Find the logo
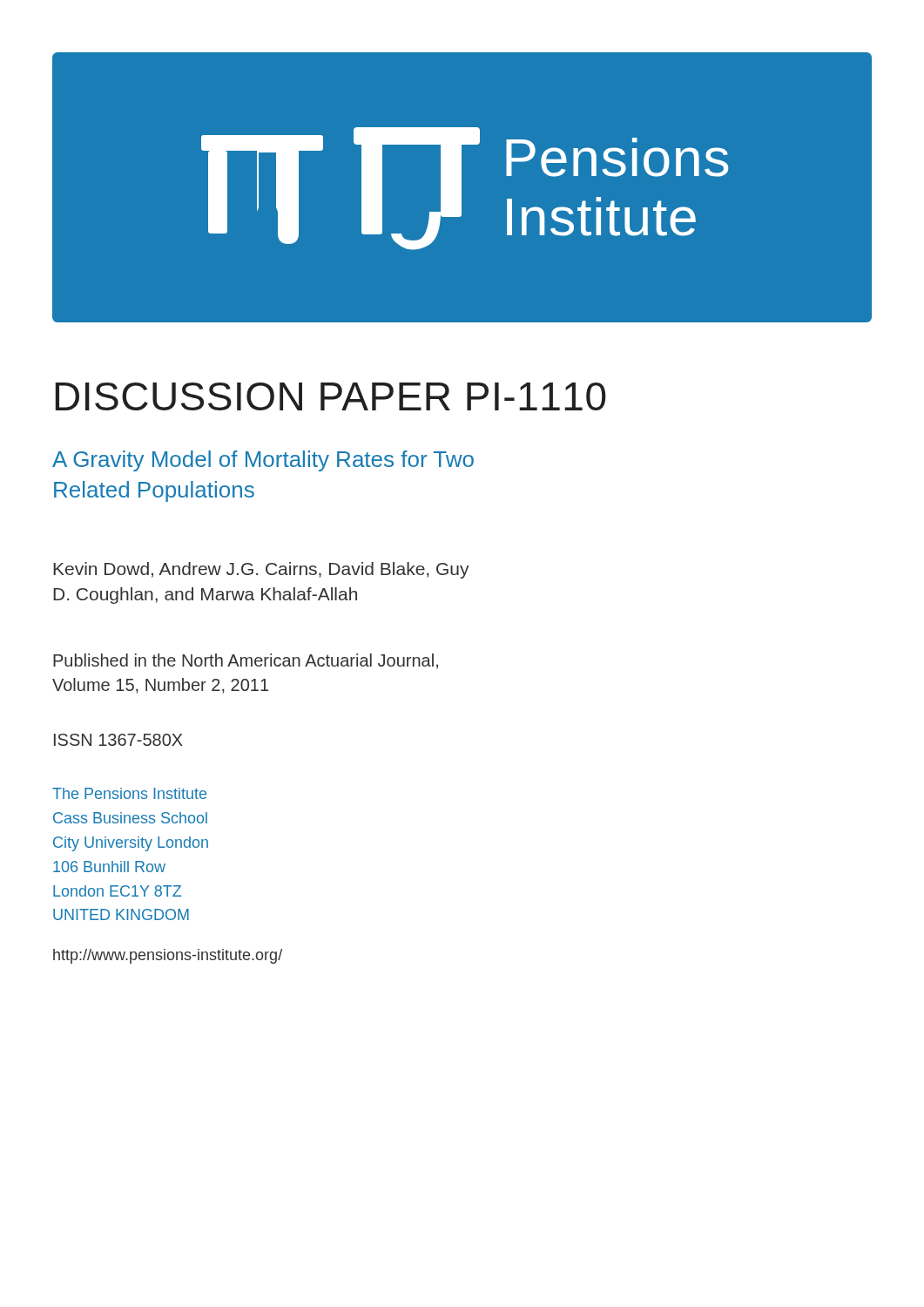Viewport: 924px width, 1307px height. [462, 187]
